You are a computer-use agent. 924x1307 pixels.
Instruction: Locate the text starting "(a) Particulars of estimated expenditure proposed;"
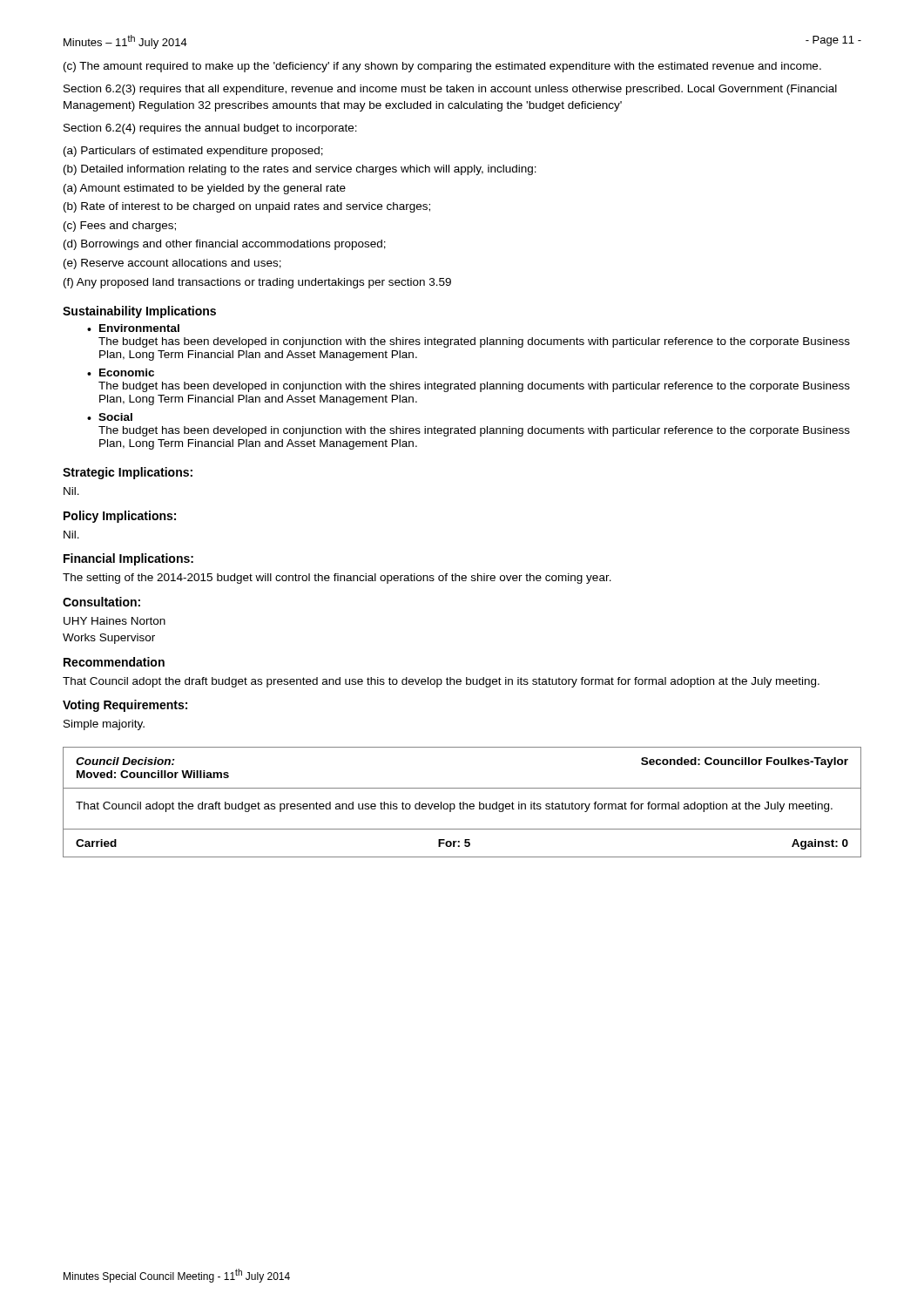193,150
